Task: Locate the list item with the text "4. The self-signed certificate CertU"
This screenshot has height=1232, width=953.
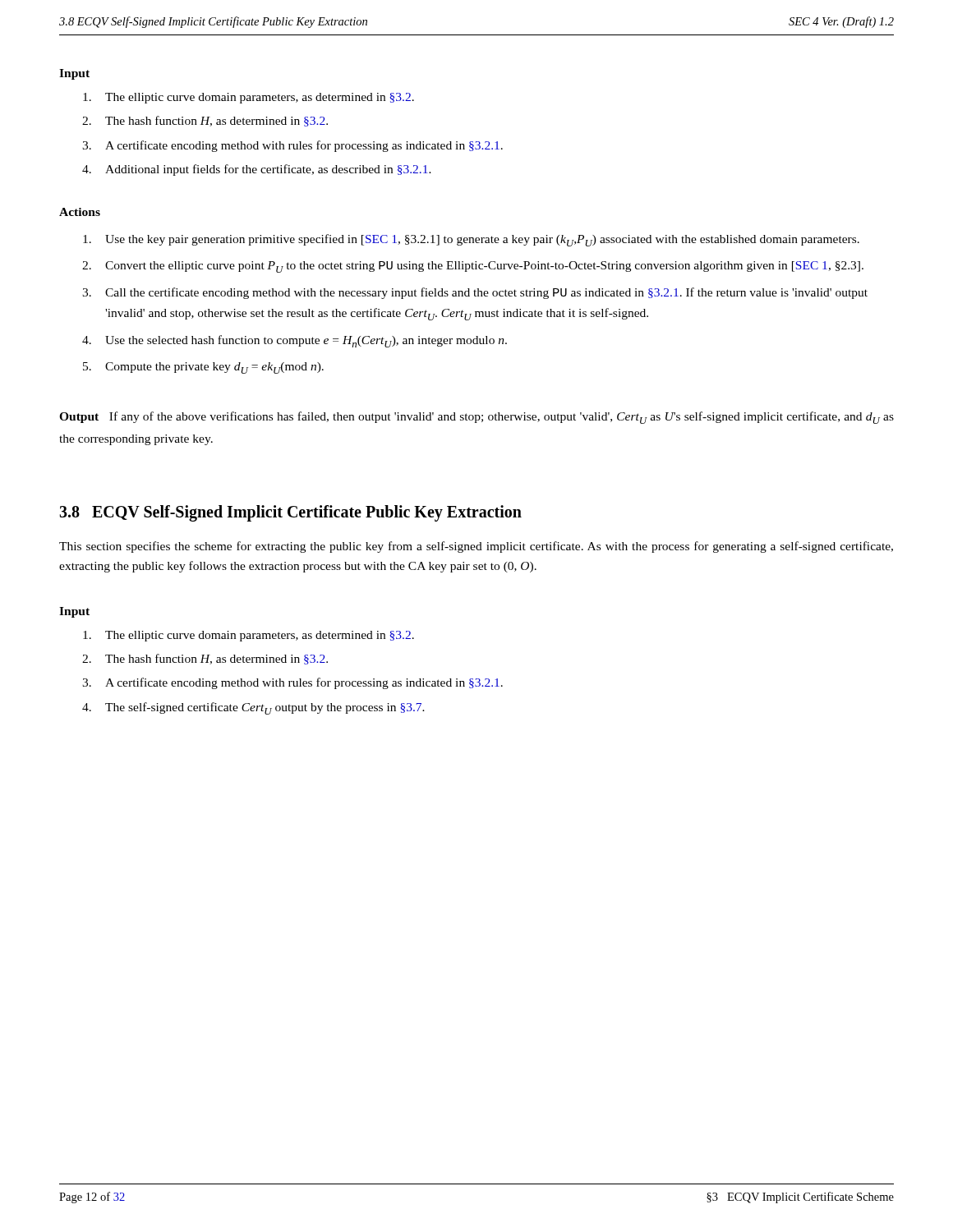Action: pos(253,708)
